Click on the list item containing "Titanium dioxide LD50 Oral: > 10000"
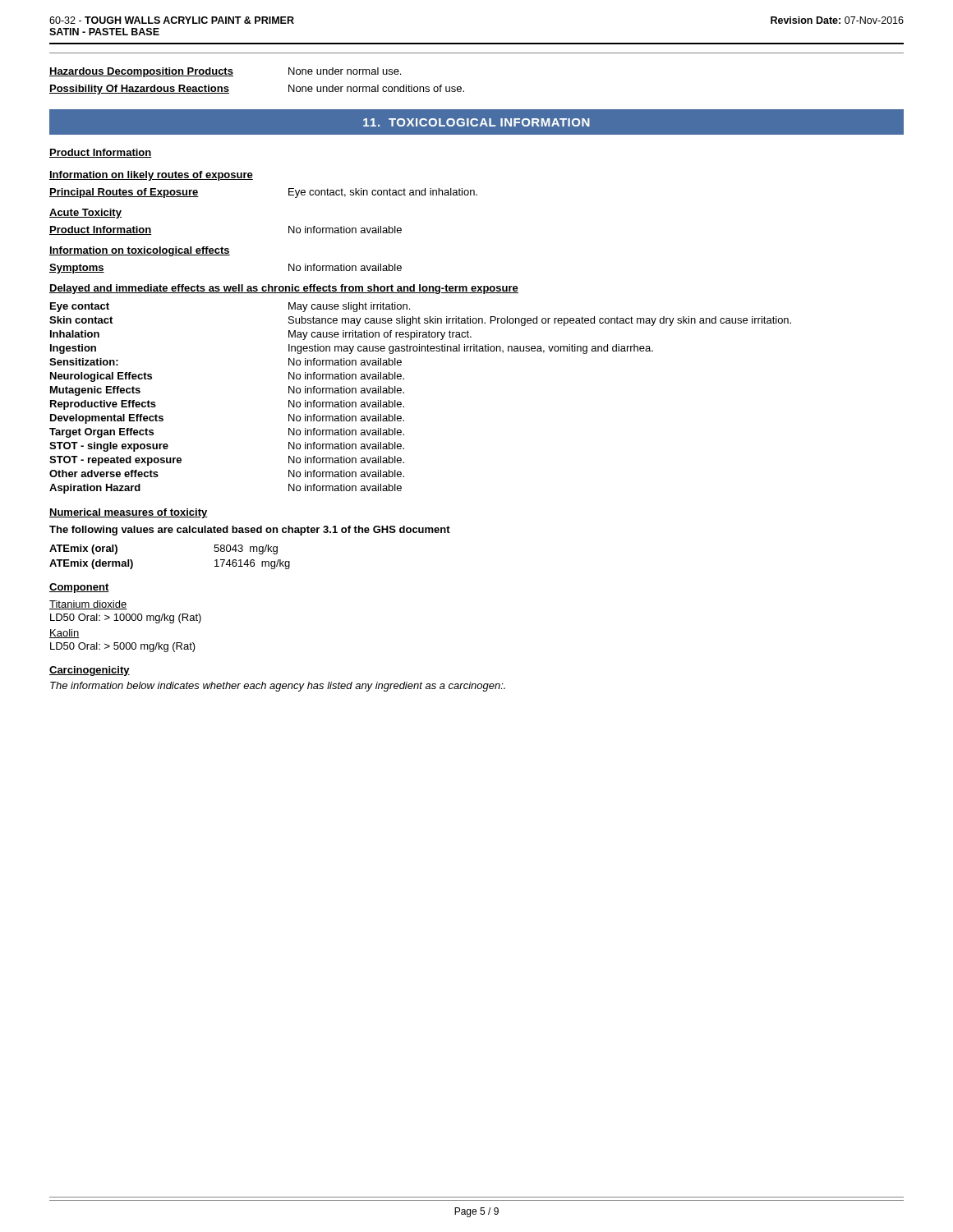The height and width of the screenshot is (1232, 953). pos(88,605)
